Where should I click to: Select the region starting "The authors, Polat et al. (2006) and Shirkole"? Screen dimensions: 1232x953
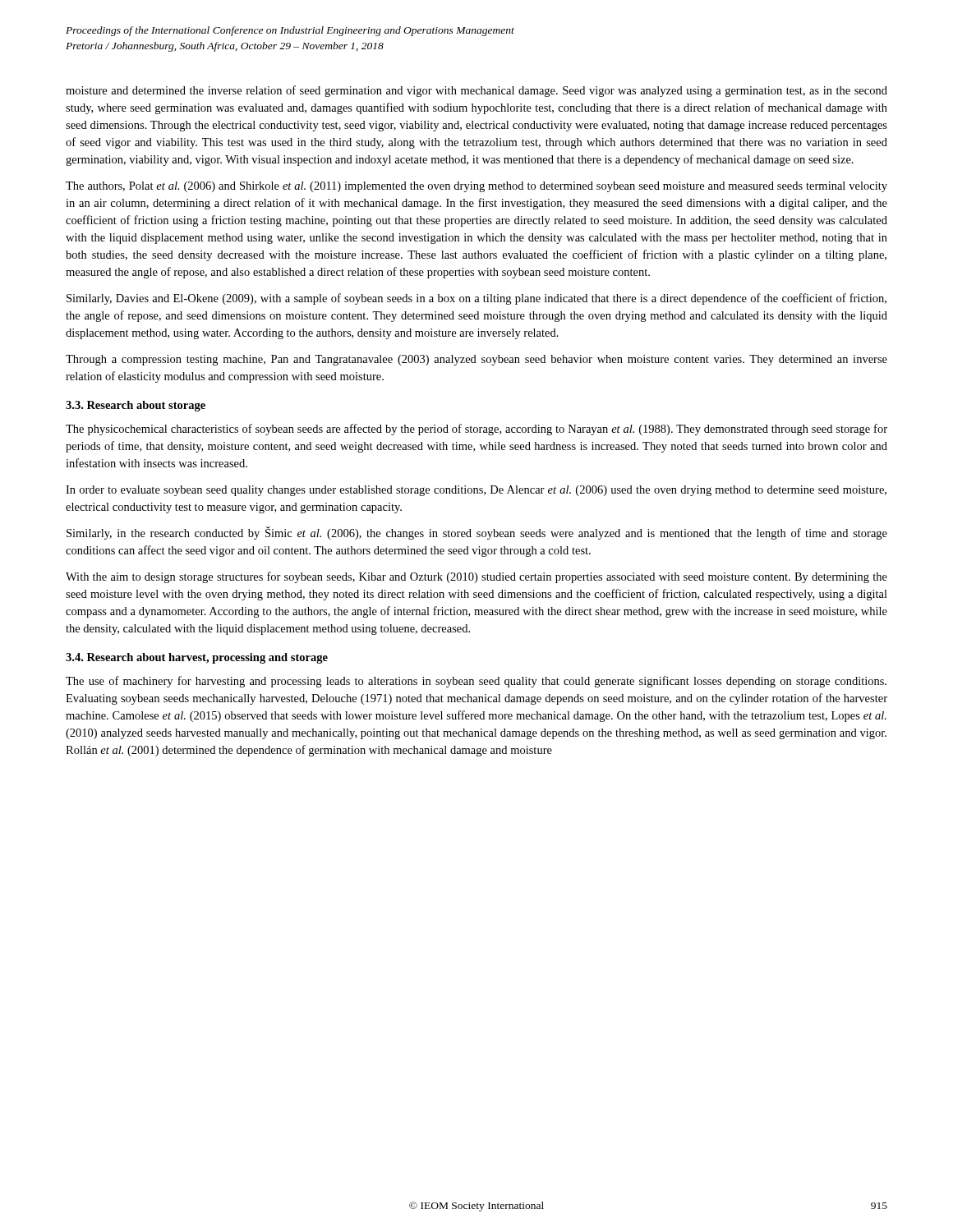[x=476, y=229]
